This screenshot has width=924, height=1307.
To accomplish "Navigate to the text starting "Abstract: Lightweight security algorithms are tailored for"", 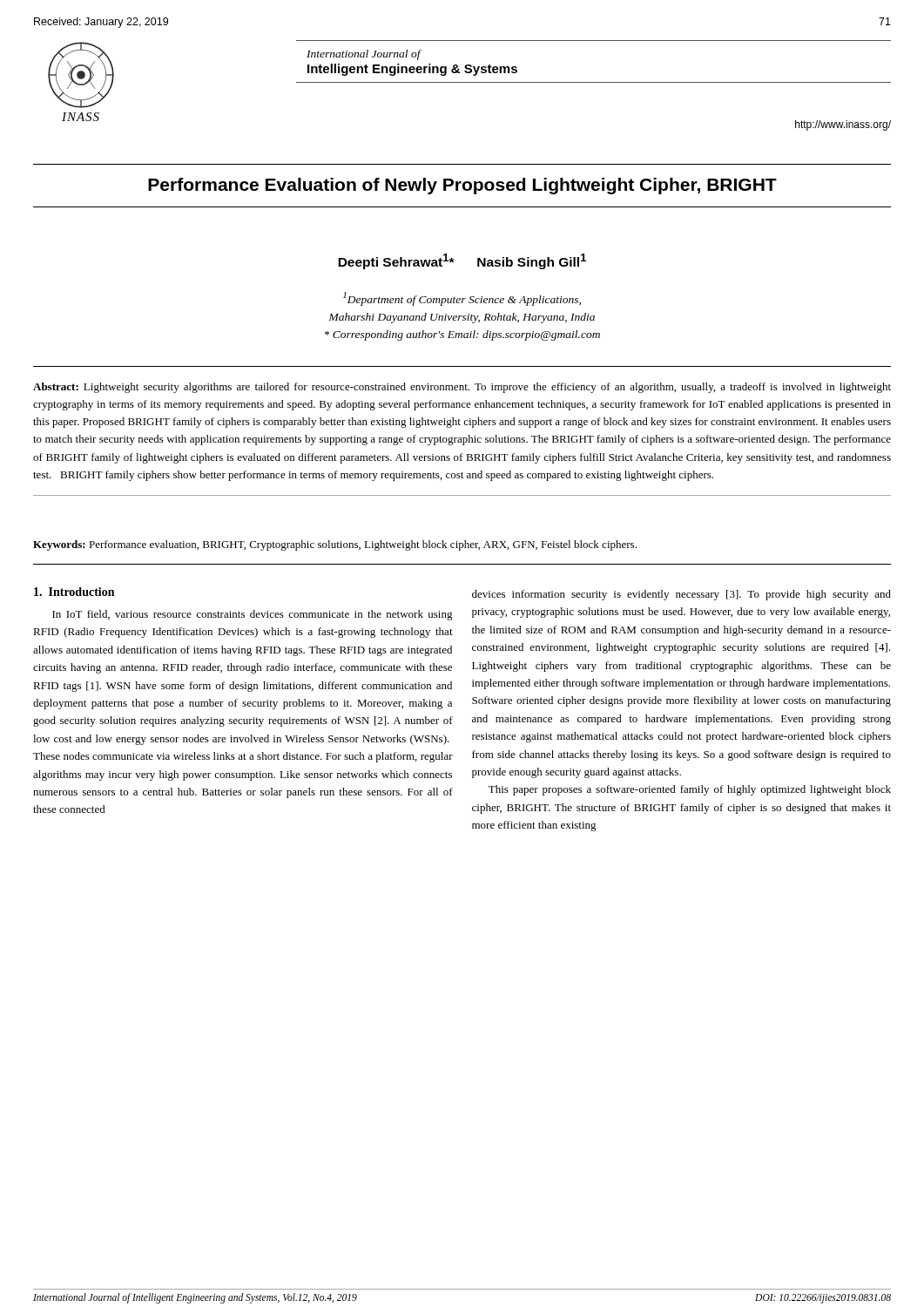I will point(462,430).
